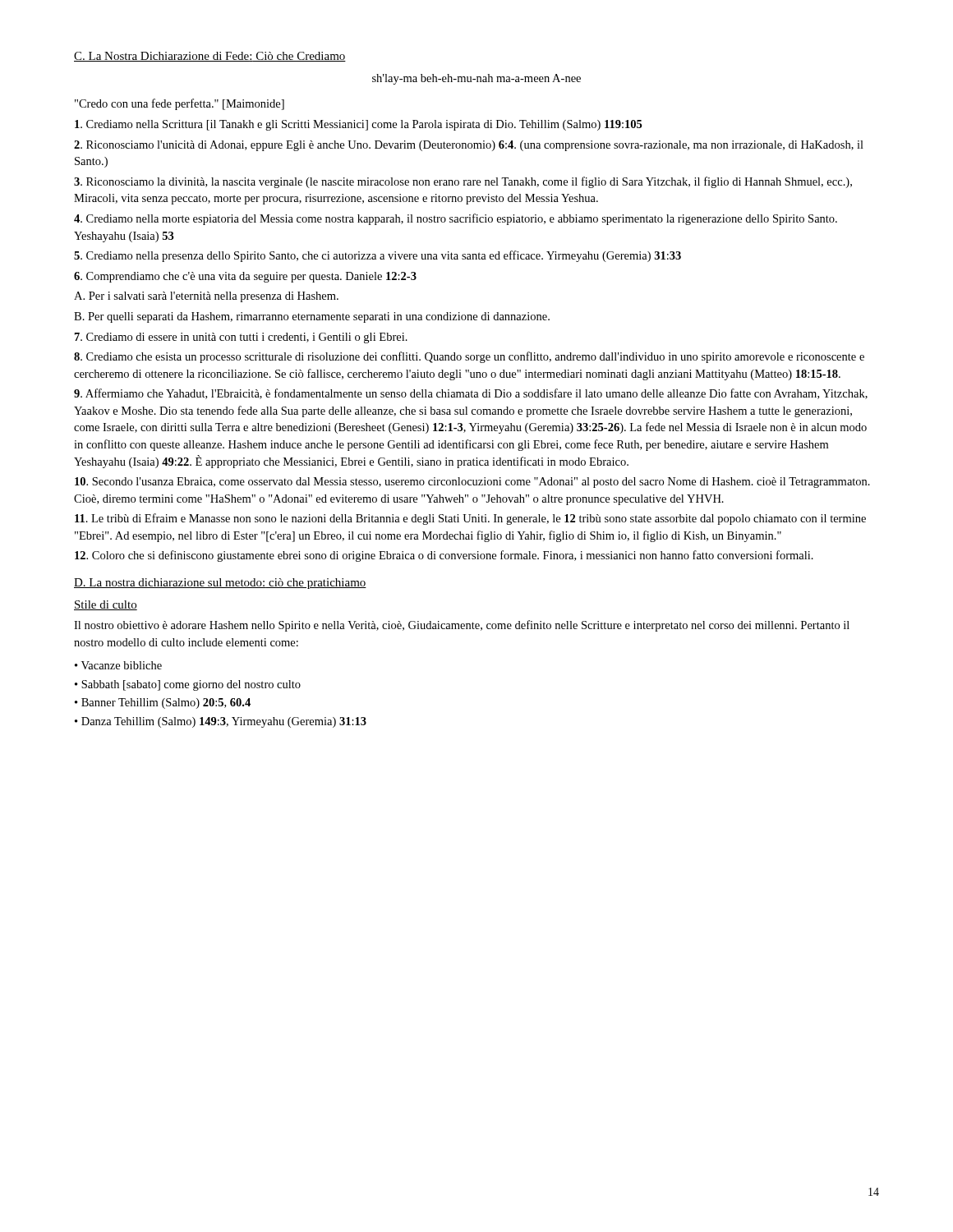This screenshot has height=1232, width=953.
Task: Point to the block beginning "• Banner Tehillim"
Action: [162, 703]
